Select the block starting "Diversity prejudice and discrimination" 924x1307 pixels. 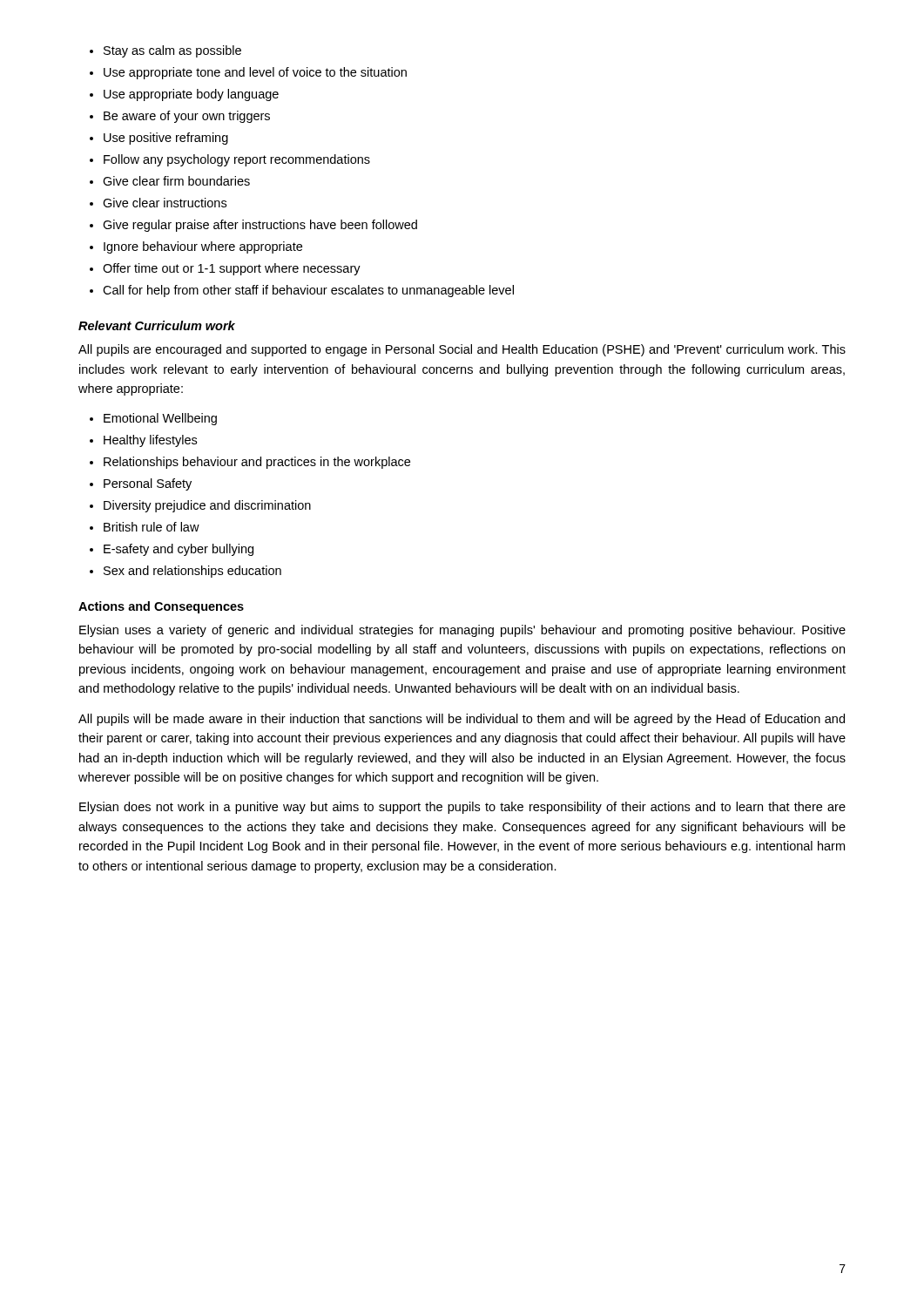coord(207,505)
